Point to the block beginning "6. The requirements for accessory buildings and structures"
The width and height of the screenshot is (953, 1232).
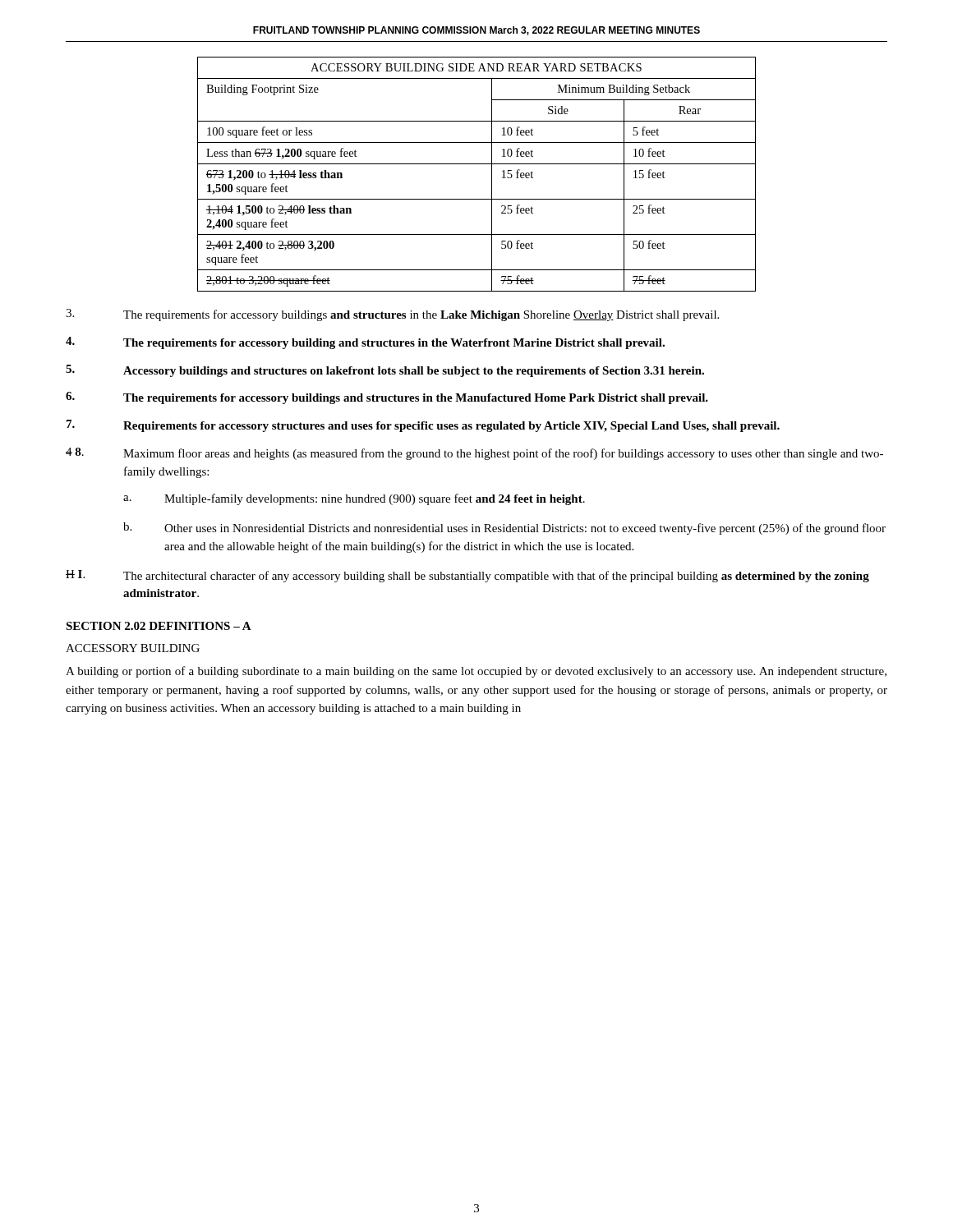[476, 398]
